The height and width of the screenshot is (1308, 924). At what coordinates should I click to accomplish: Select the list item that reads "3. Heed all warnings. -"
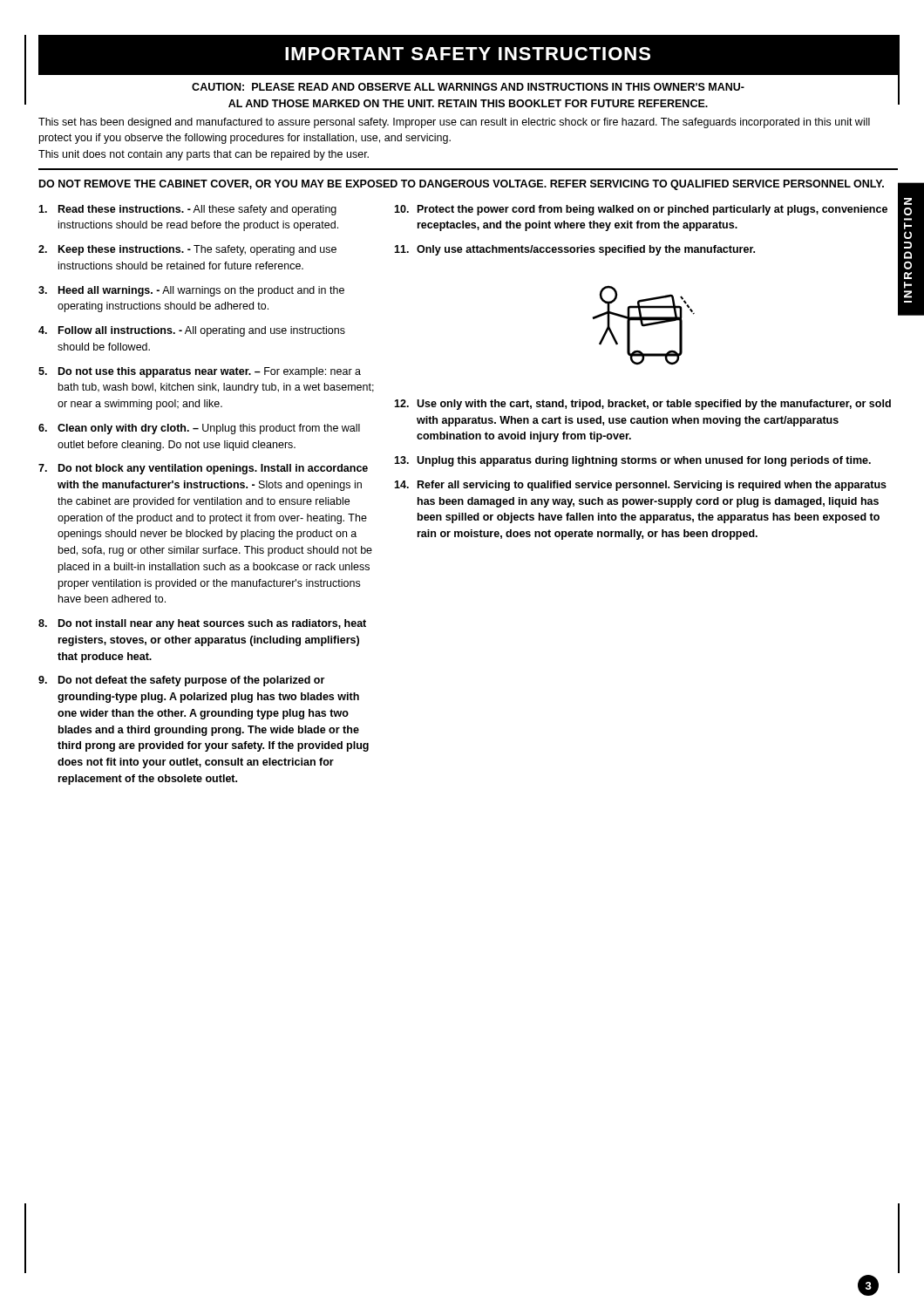coord(208,298)
